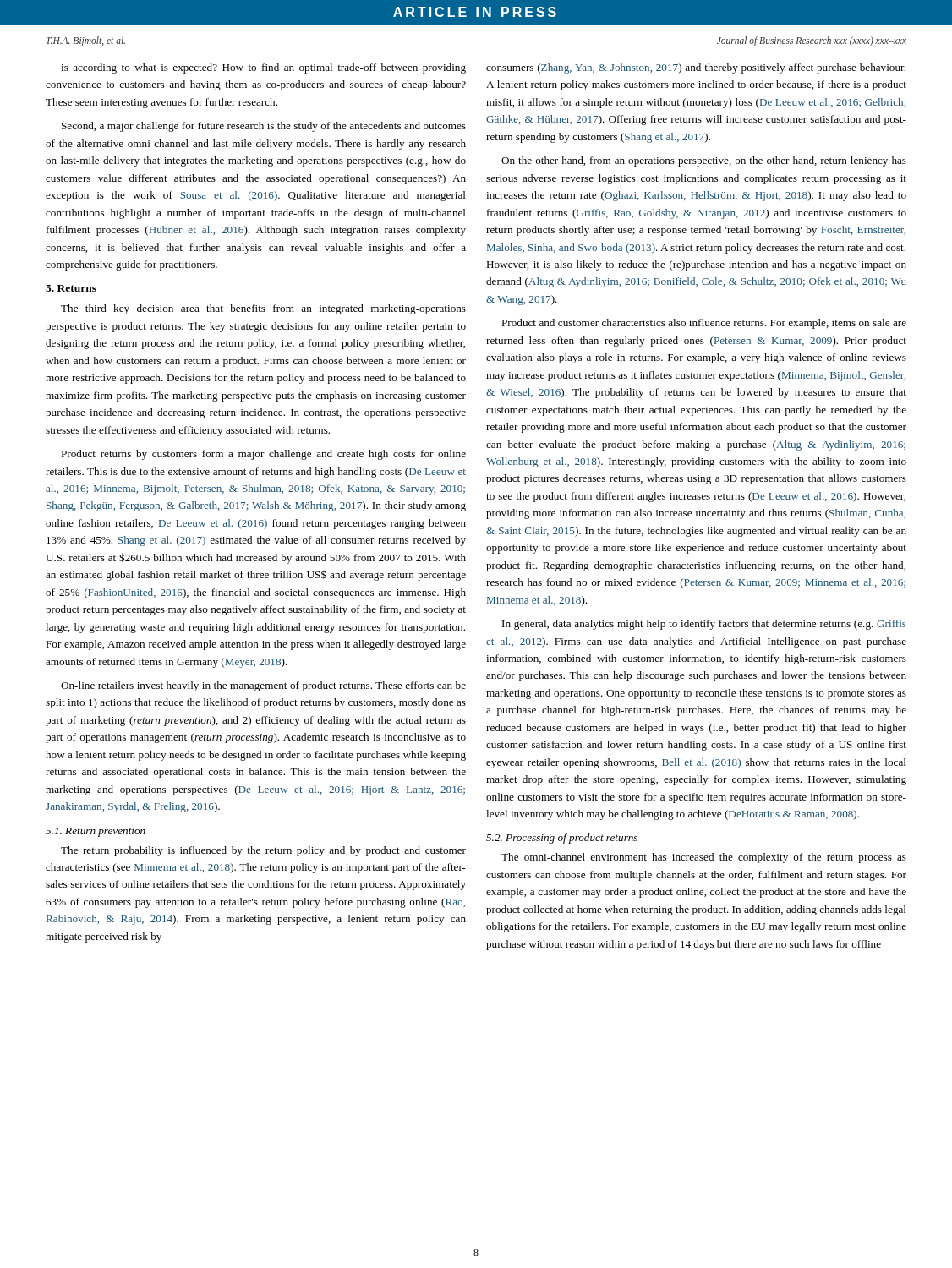Select the section header that says "5.1. Return prevention"
Image resolution: width=952 pixels, height=1268 pixels.
coord(96,830)
